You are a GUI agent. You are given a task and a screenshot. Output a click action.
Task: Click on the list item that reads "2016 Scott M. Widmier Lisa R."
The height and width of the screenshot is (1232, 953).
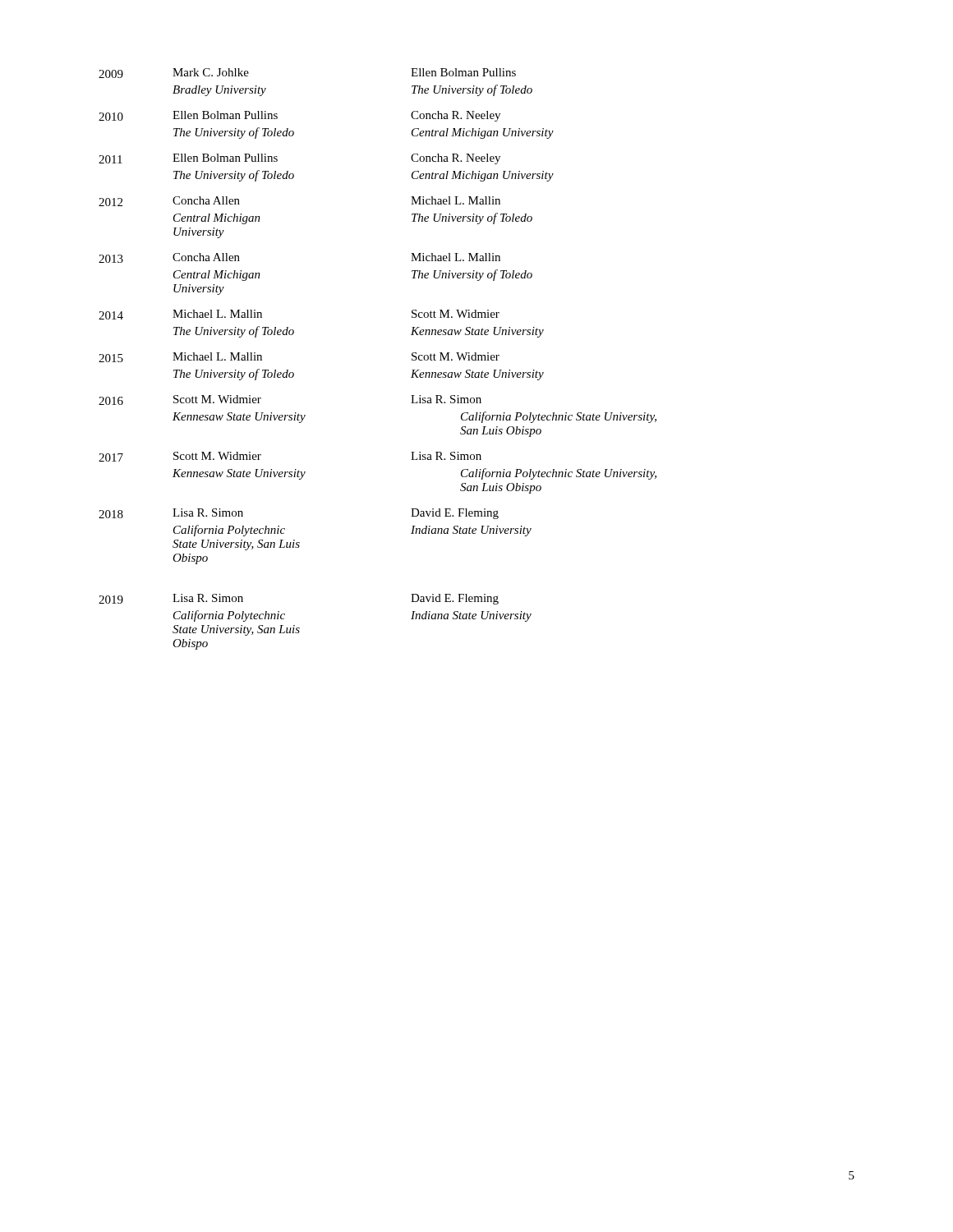click(x=476, y=421)
